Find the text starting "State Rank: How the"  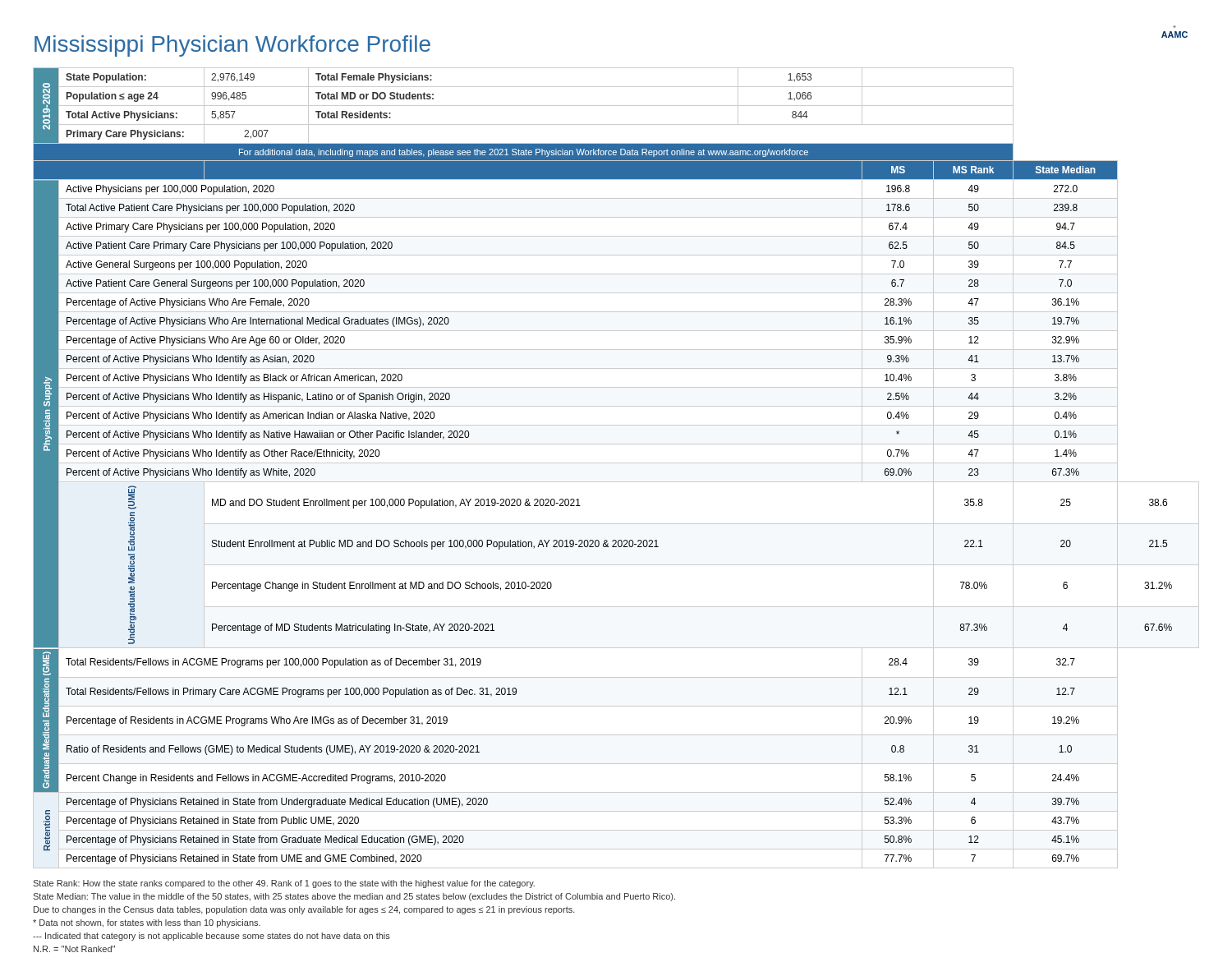616,883
